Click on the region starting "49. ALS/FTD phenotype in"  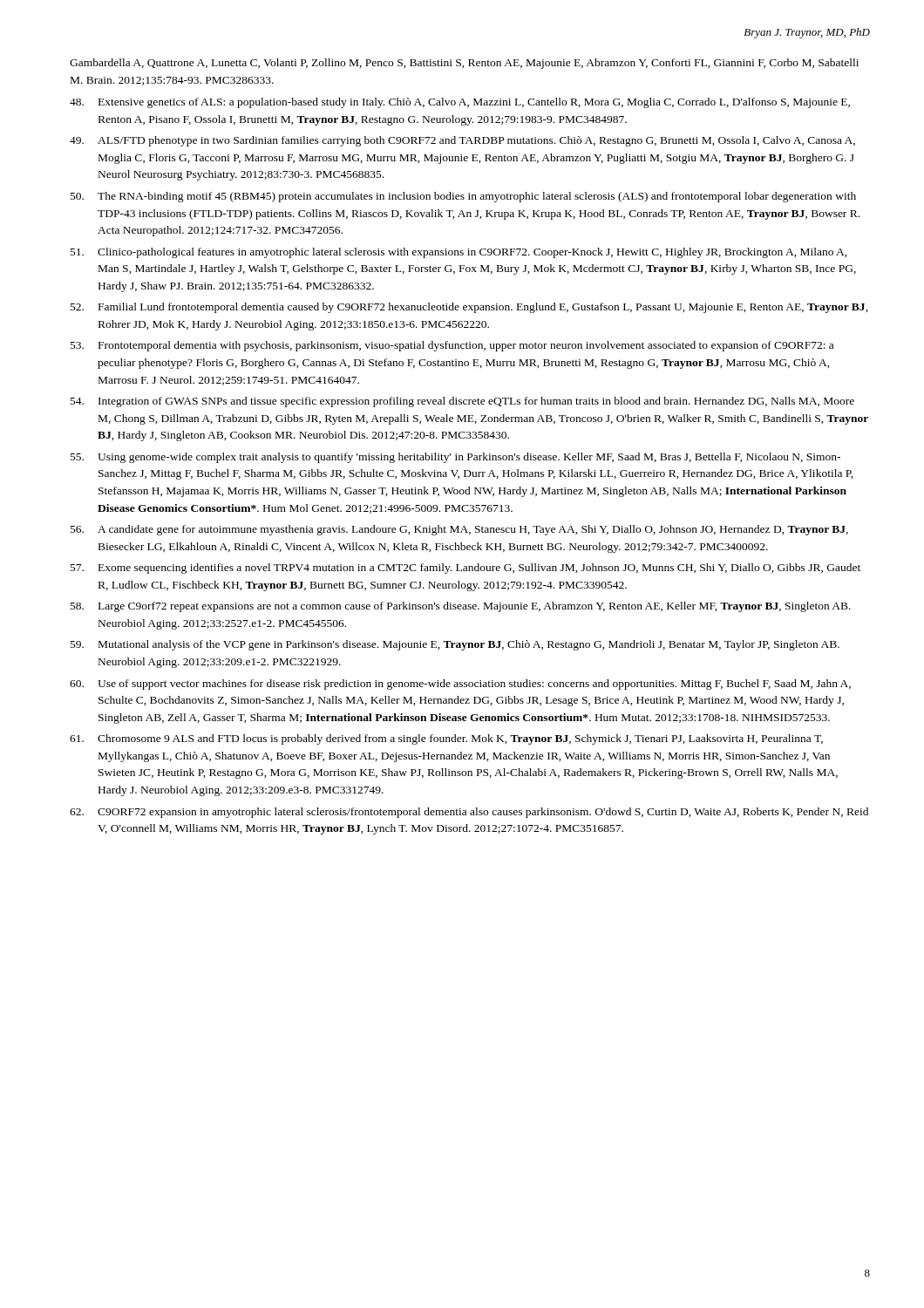pyautogui.click(x=470, y=157)
